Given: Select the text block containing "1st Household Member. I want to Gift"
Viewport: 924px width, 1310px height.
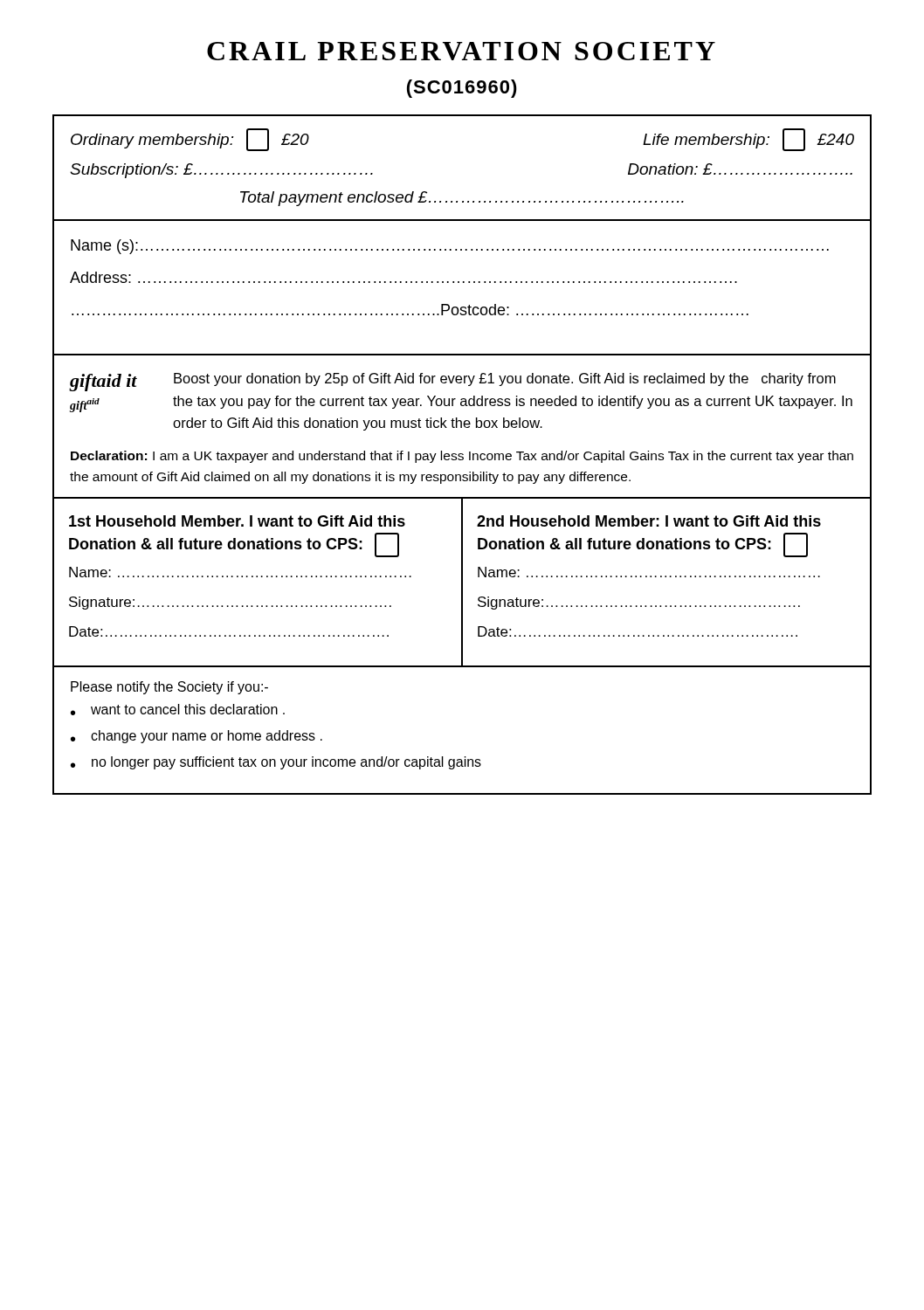Looking at the screenshot, I should 237,535.
